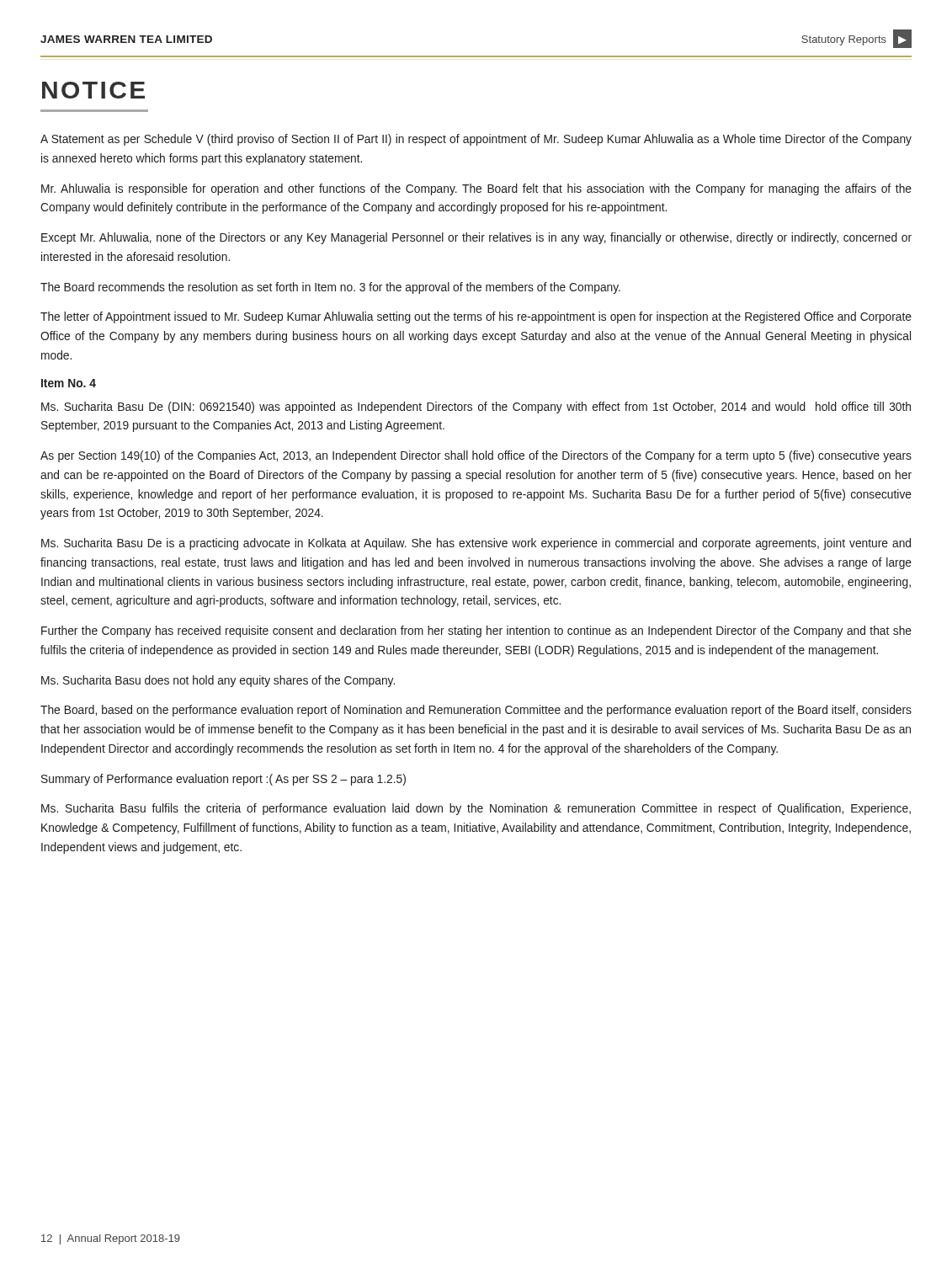
Task: Point to the region starting "Ms. Sucharita Basu fulfils the"
Action: 476,828
